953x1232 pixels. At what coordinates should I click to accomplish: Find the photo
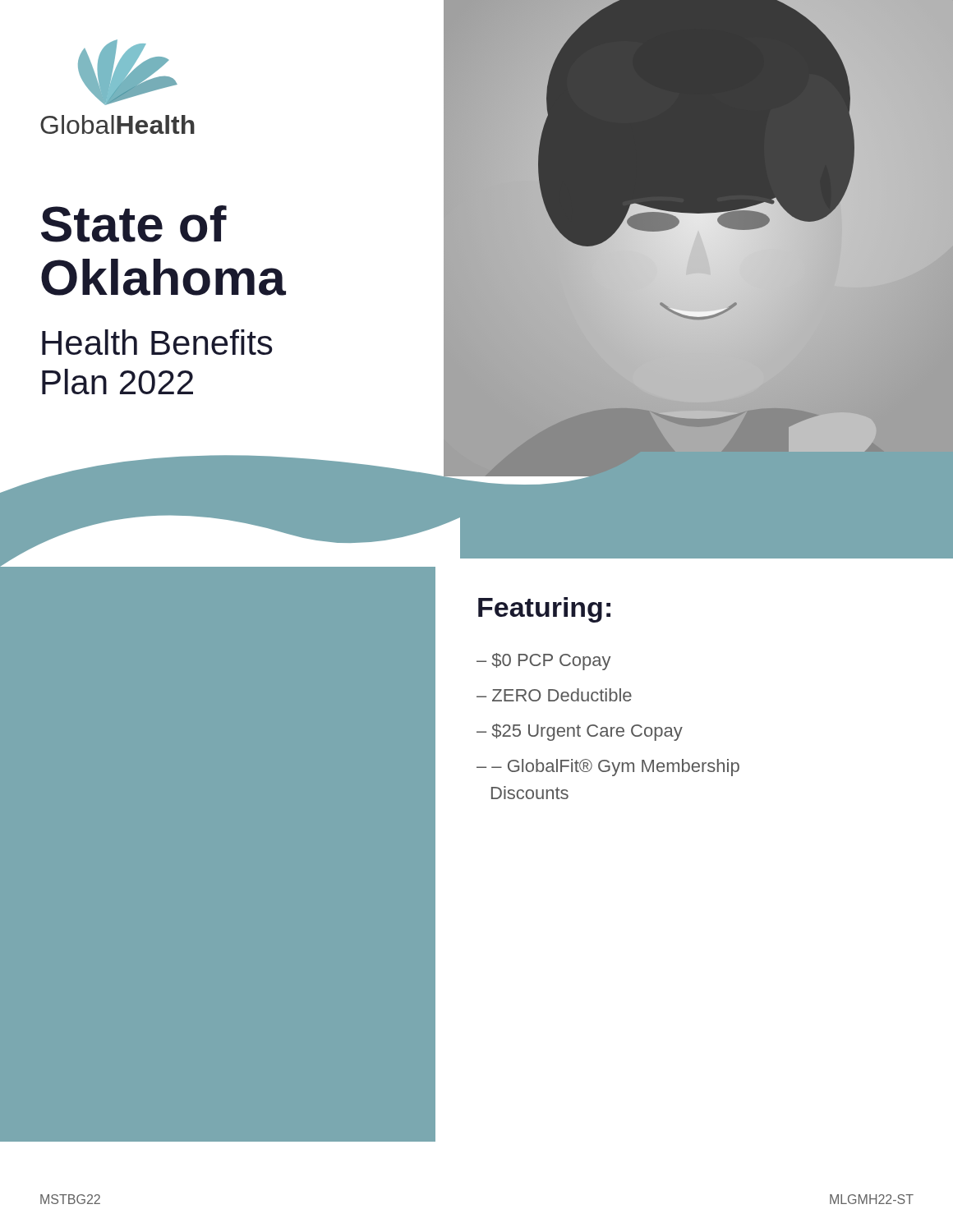(x=698, y=238)
